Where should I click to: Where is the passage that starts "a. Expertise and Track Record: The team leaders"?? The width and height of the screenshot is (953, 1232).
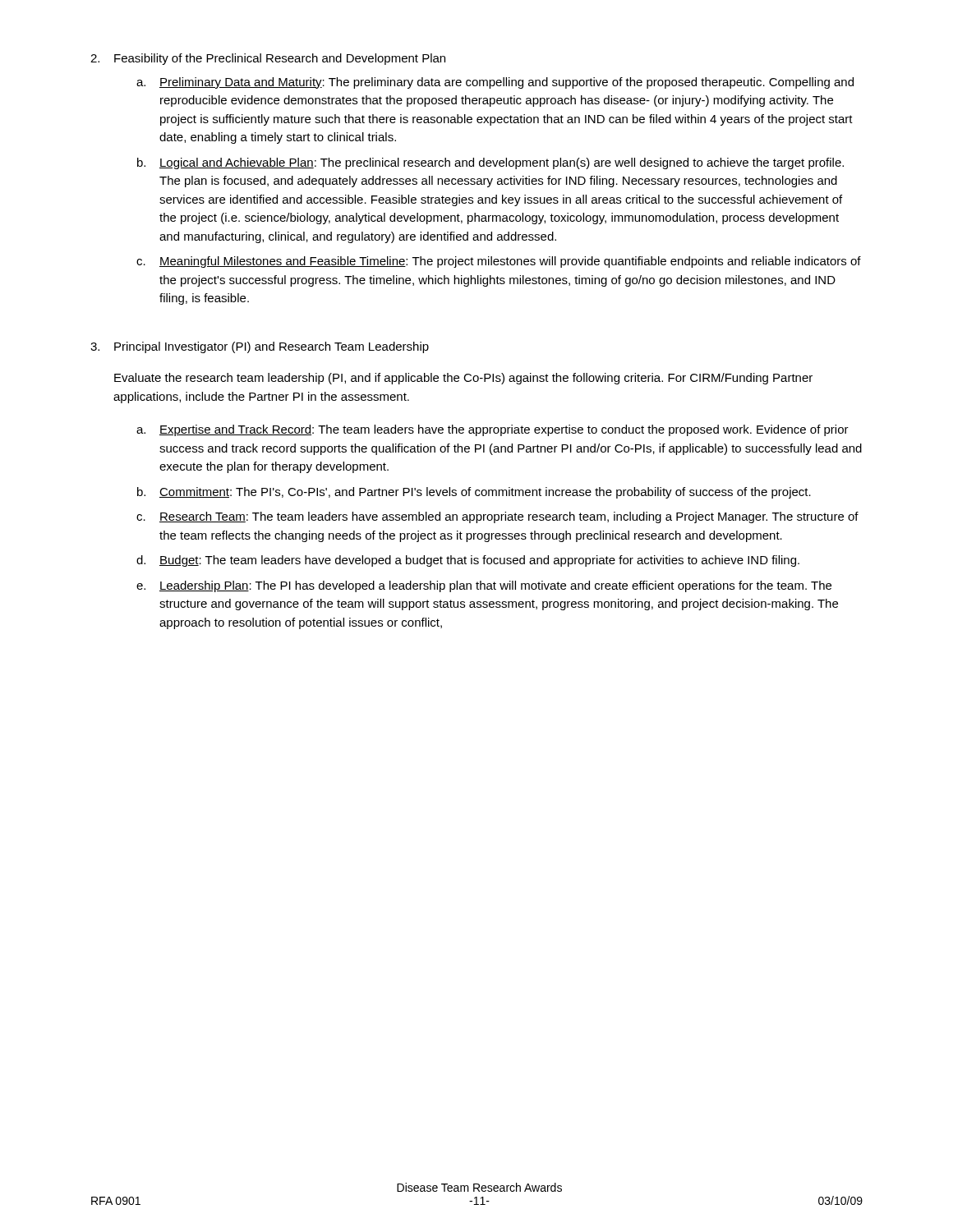click(x=500, y=448)
